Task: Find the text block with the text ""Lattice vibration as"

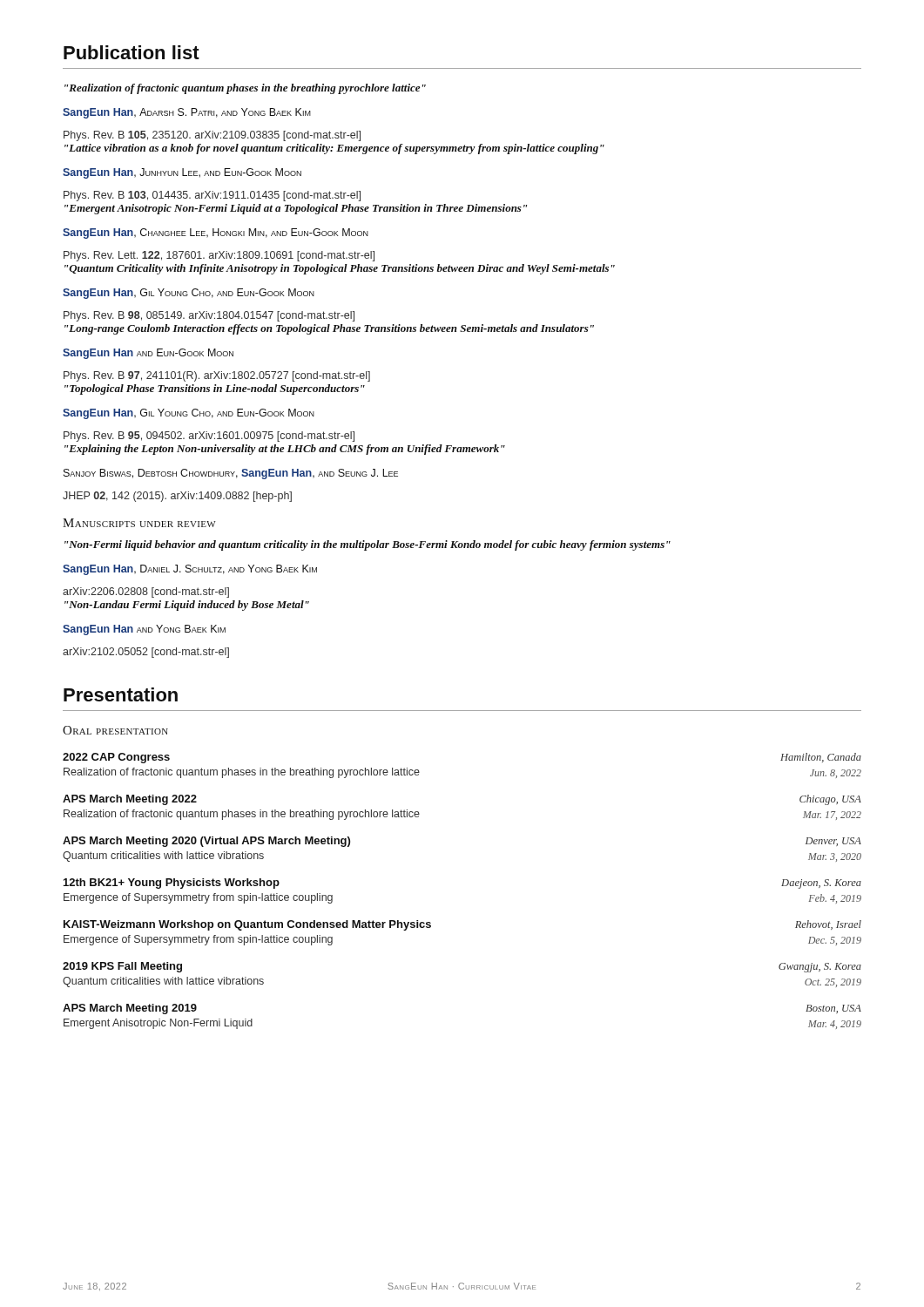Action: point(334,149)
